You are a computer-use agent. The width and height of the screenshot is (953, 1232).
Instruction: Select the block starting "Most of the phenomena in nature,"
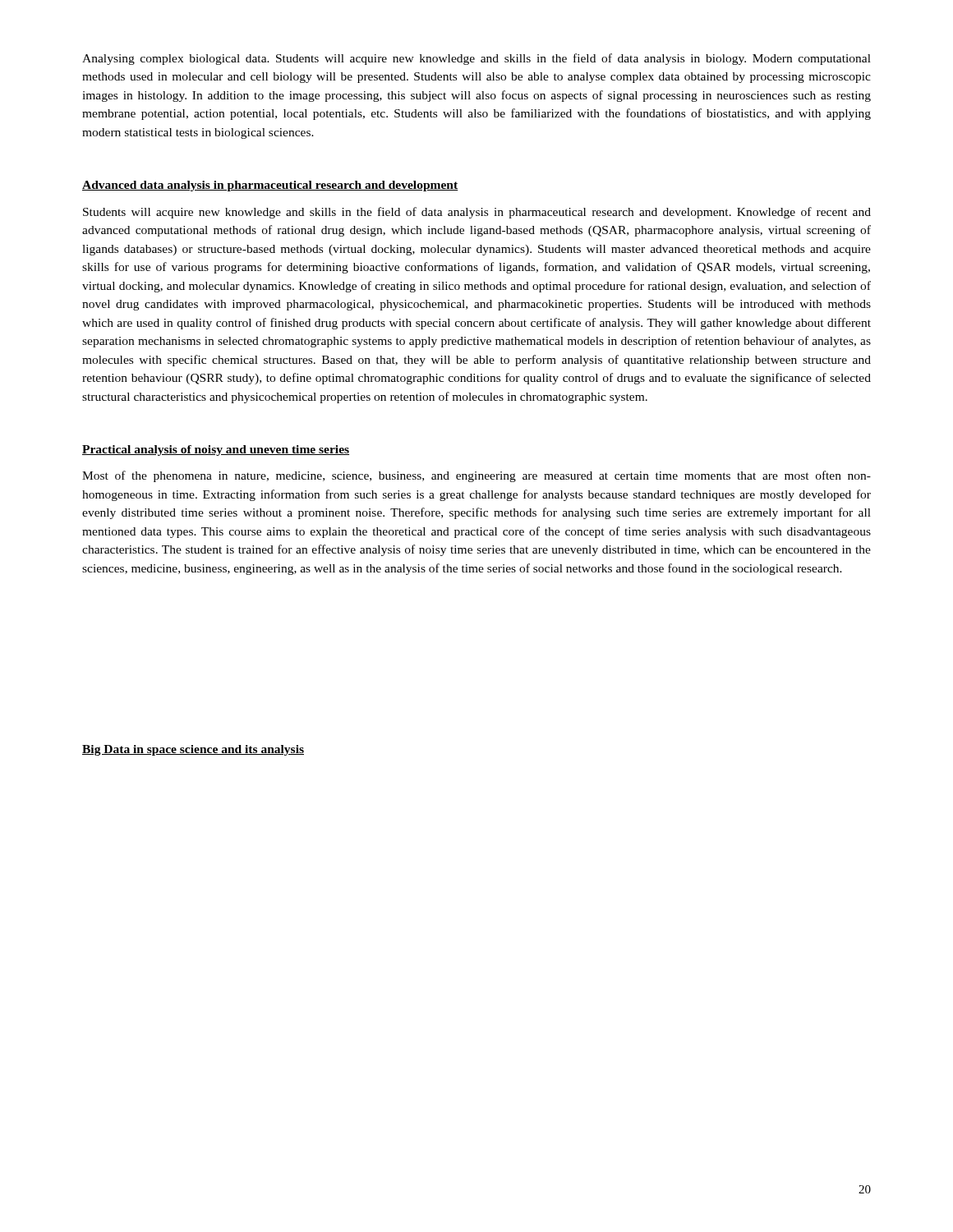476,522
